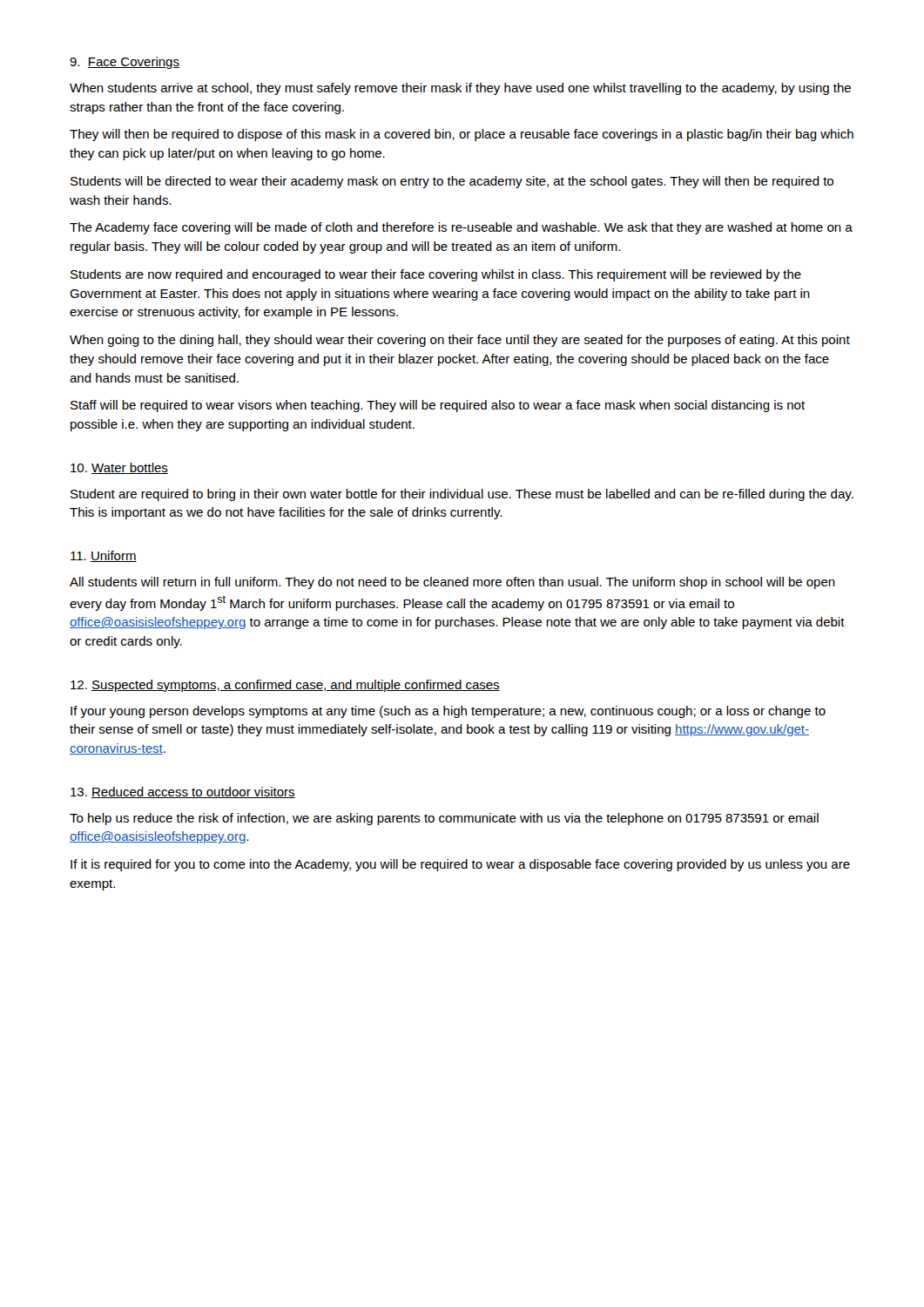Click on the text block with the text "Student are required to bring in their own"
The width and height of the screenshot is (924, 1307).
462,503
